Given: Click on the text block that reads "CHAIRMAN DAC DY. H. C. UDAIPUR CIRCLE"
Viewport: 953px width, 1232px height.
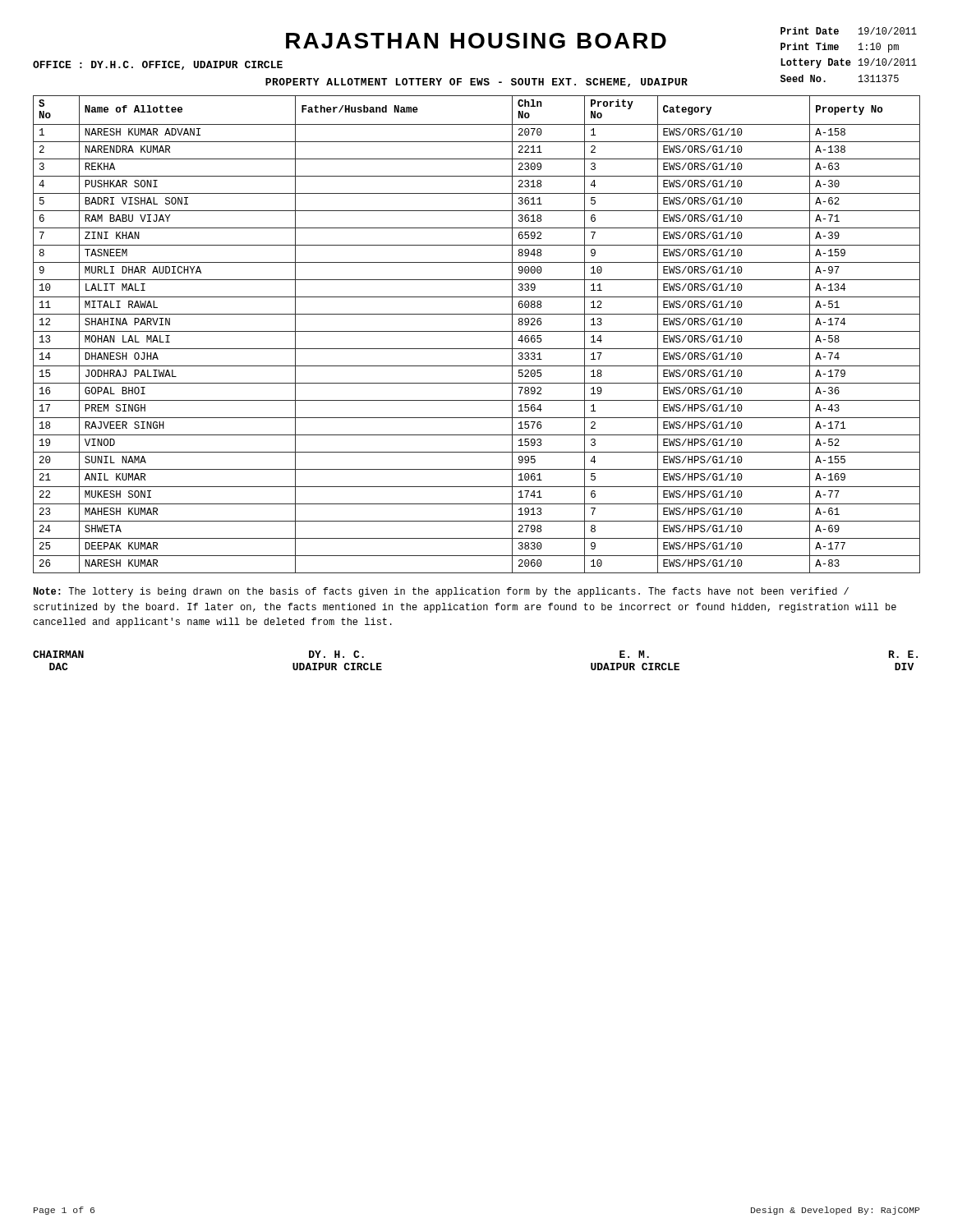Looking at the screenshot, I should [55, 654].
